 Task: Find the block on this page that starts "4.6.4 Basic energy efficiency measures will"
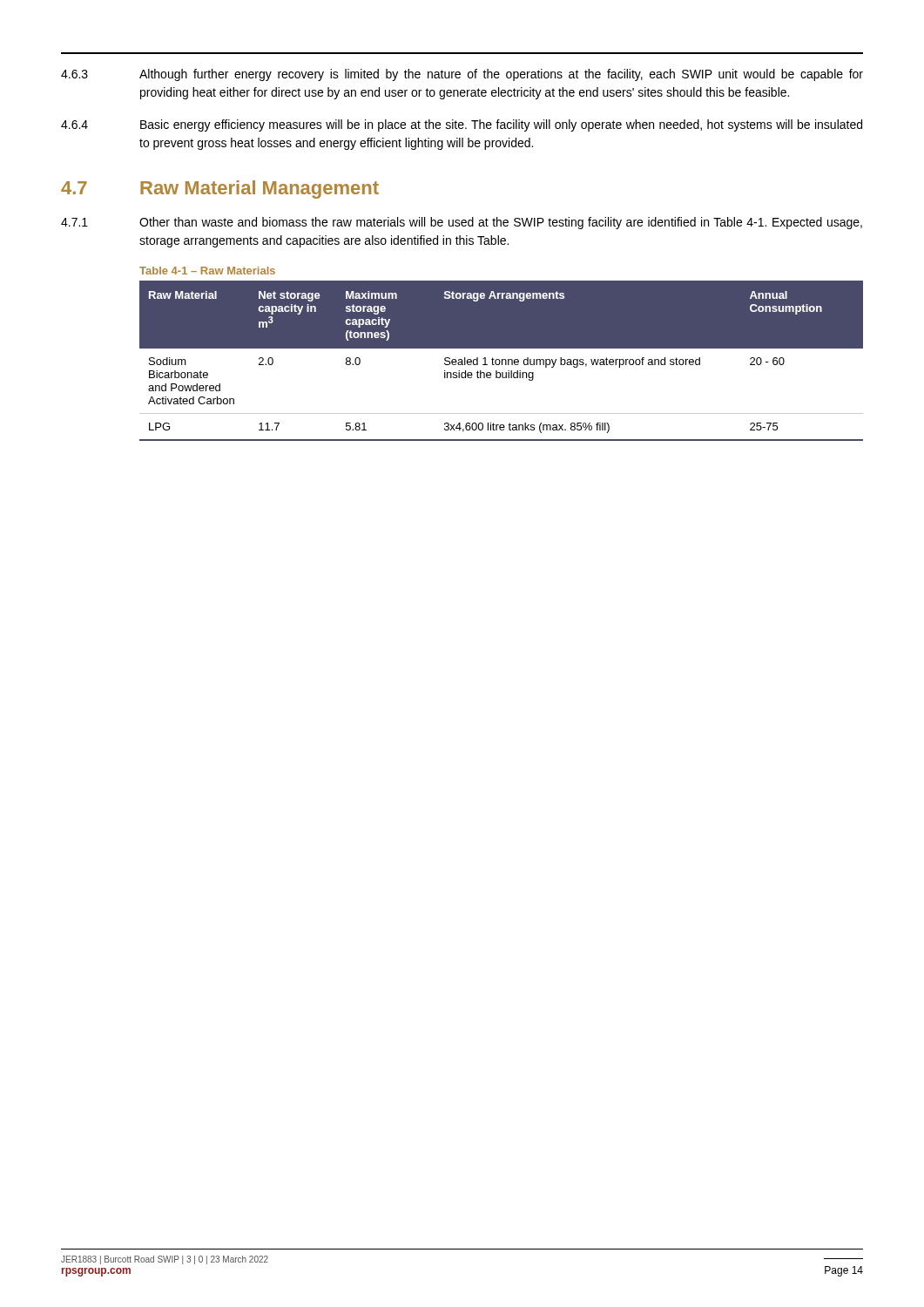[x=462, y=134]
